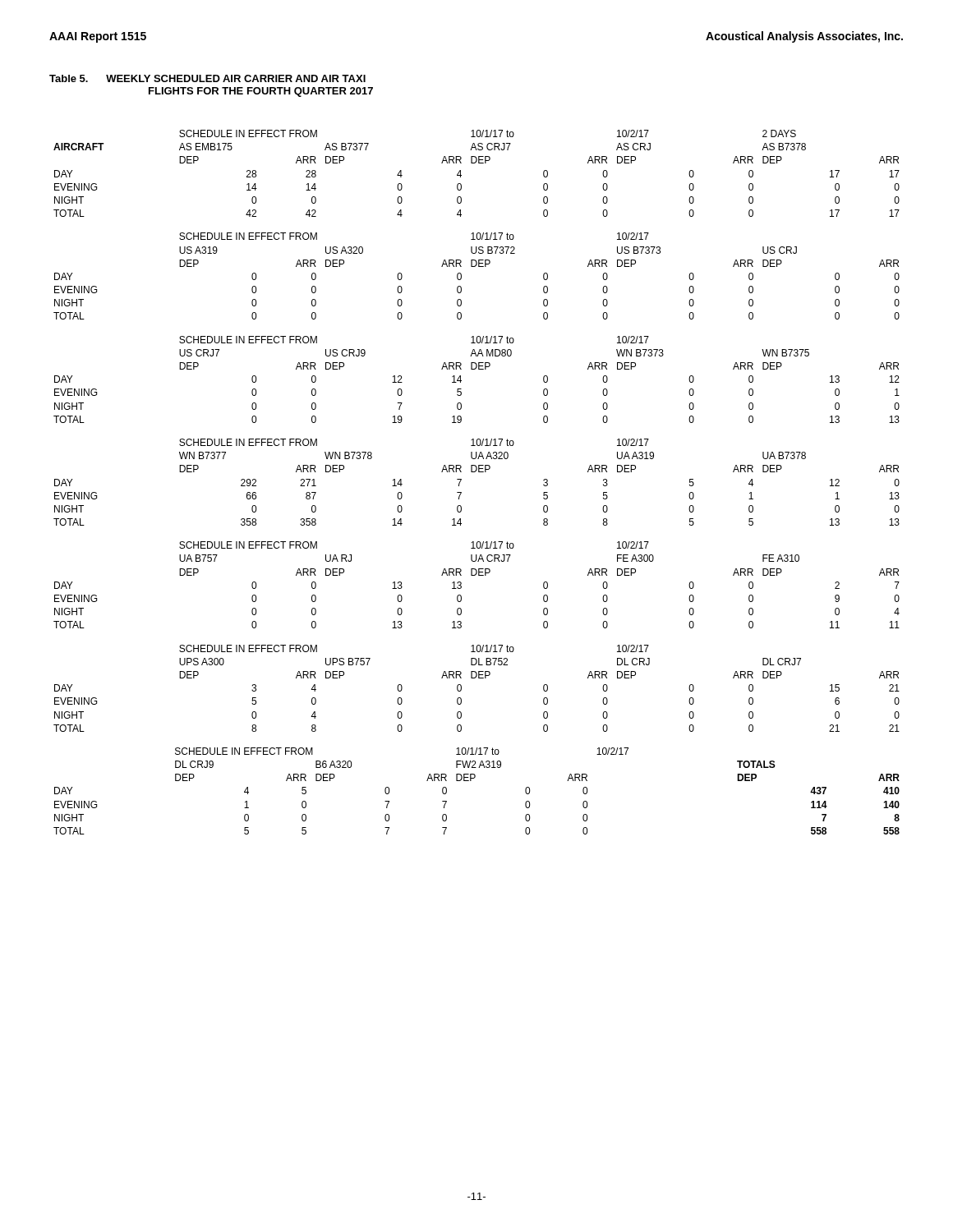The image size is (953, 1232).
Task: Select the table that reads "US B7372"
Action: tap(476, 277)
